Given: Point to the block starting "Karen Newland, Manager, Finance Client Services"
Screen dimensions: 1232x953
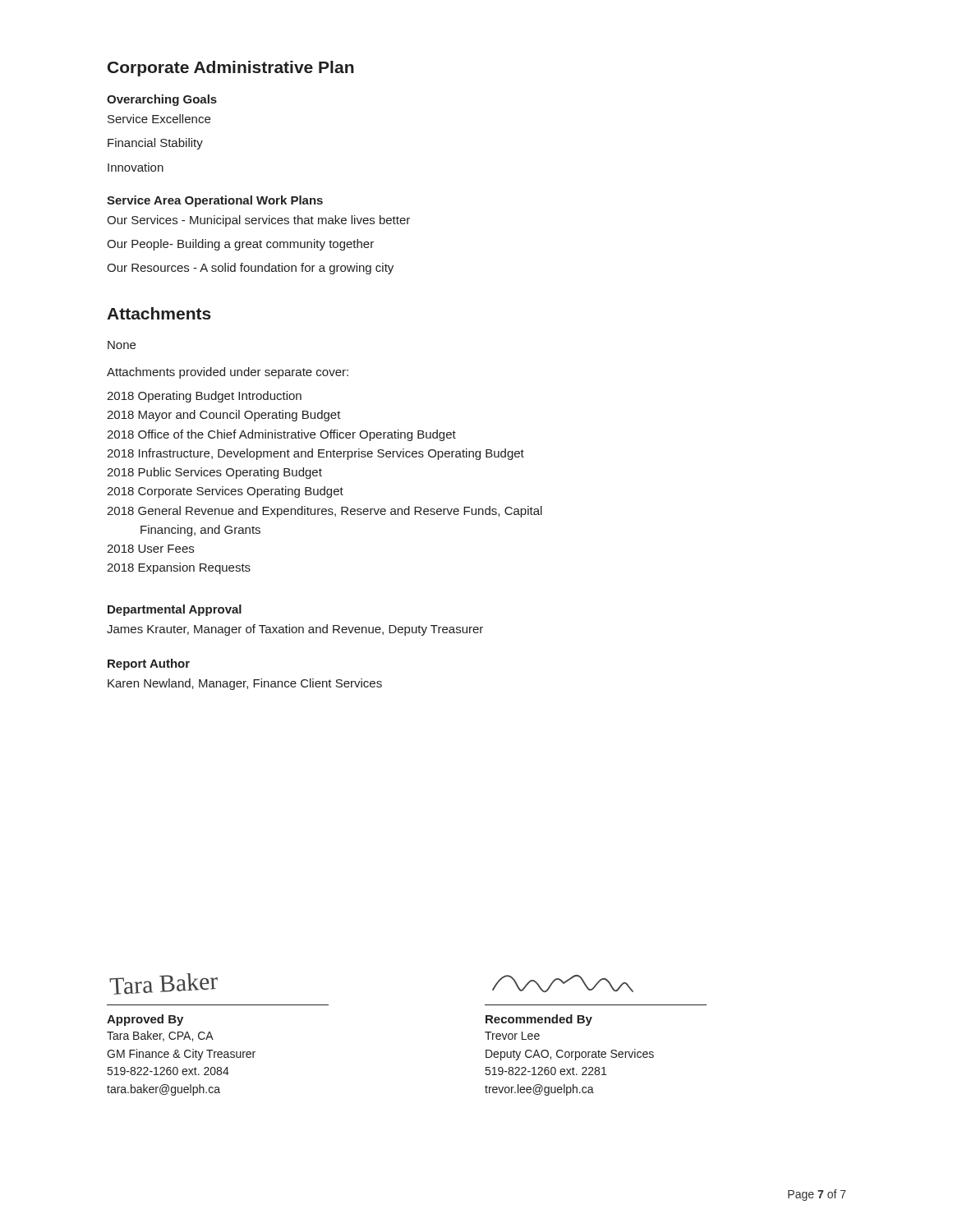Looking at the screenshot, I should click(244, 683).
